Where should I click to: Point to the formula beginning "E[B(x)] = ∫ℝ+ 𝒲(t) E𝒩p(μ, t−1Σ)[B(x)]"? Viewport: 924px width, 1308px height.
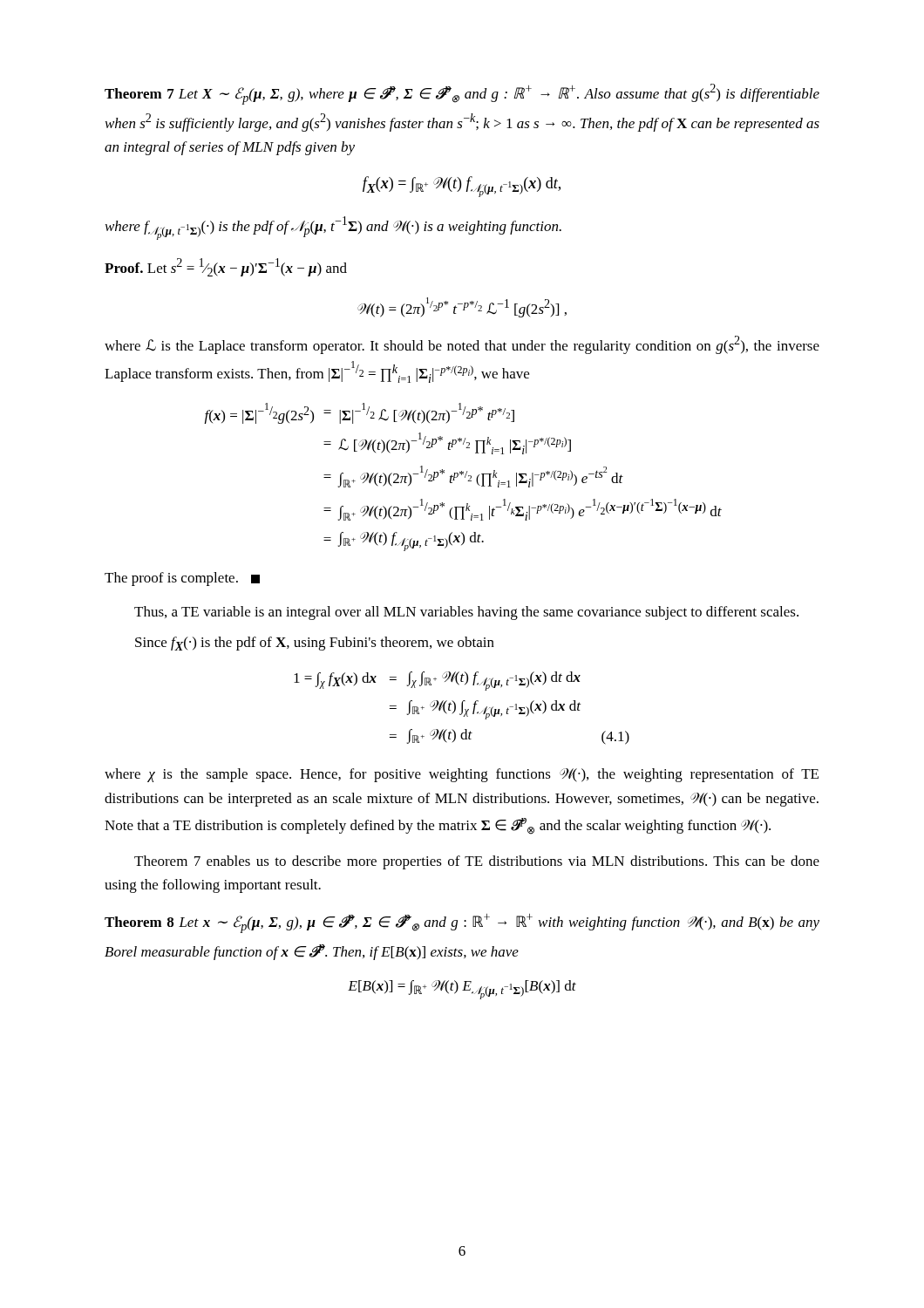point(462,988)
